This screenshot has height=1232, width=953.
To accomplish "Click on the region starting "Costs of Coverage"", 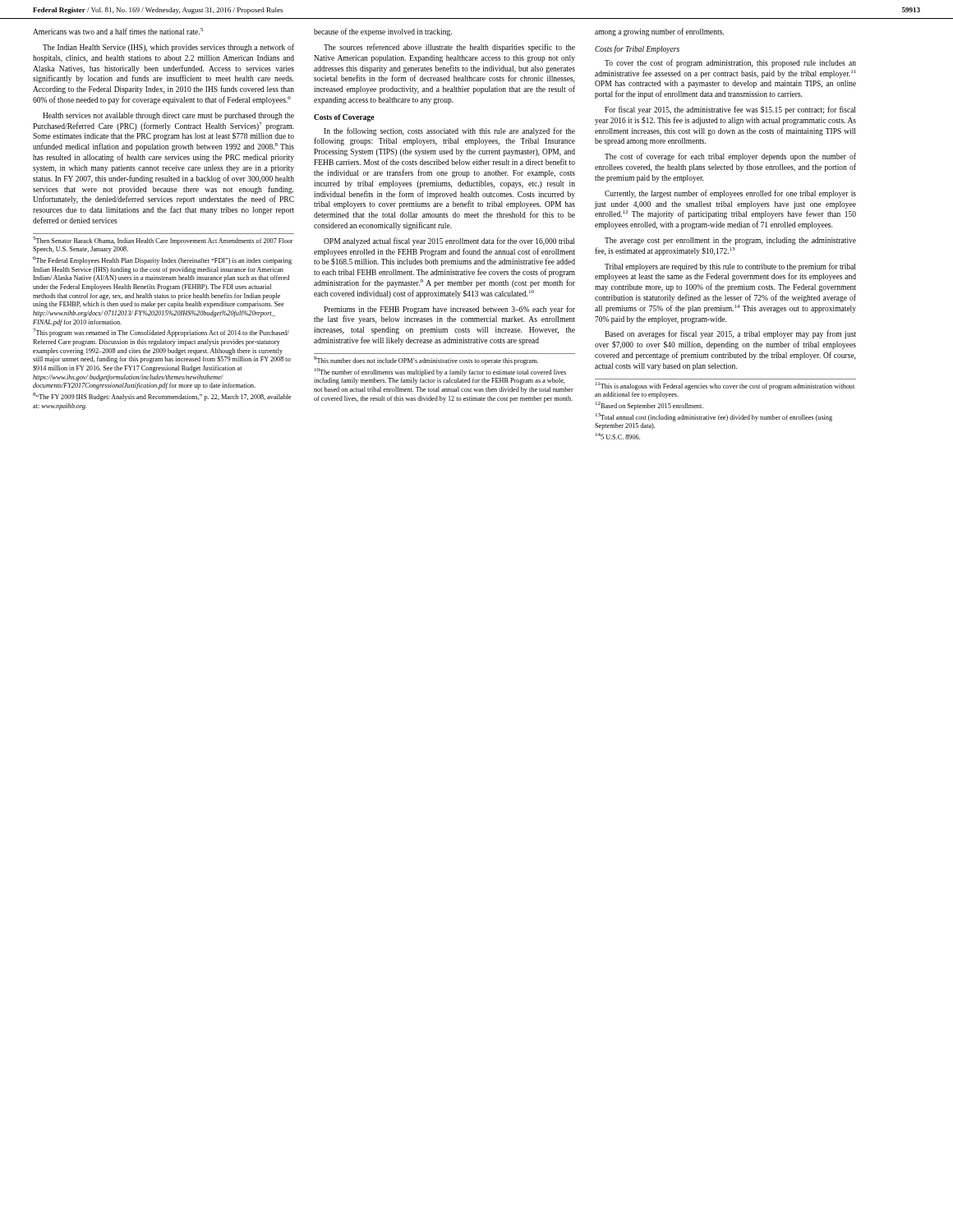I will [444, 118].
